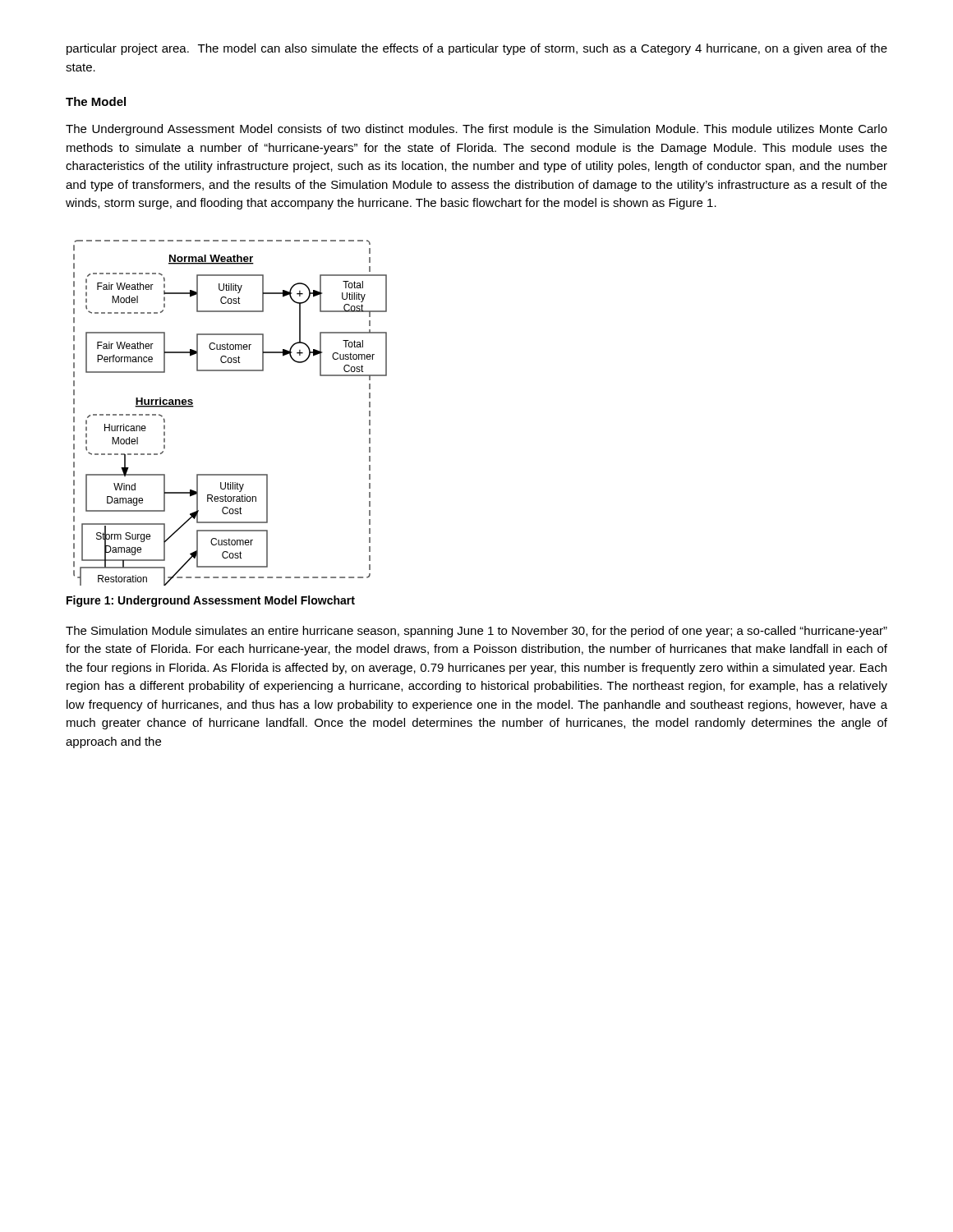Locate the flowchart
Screen dimensions: 1232x953
click(476, 409)
